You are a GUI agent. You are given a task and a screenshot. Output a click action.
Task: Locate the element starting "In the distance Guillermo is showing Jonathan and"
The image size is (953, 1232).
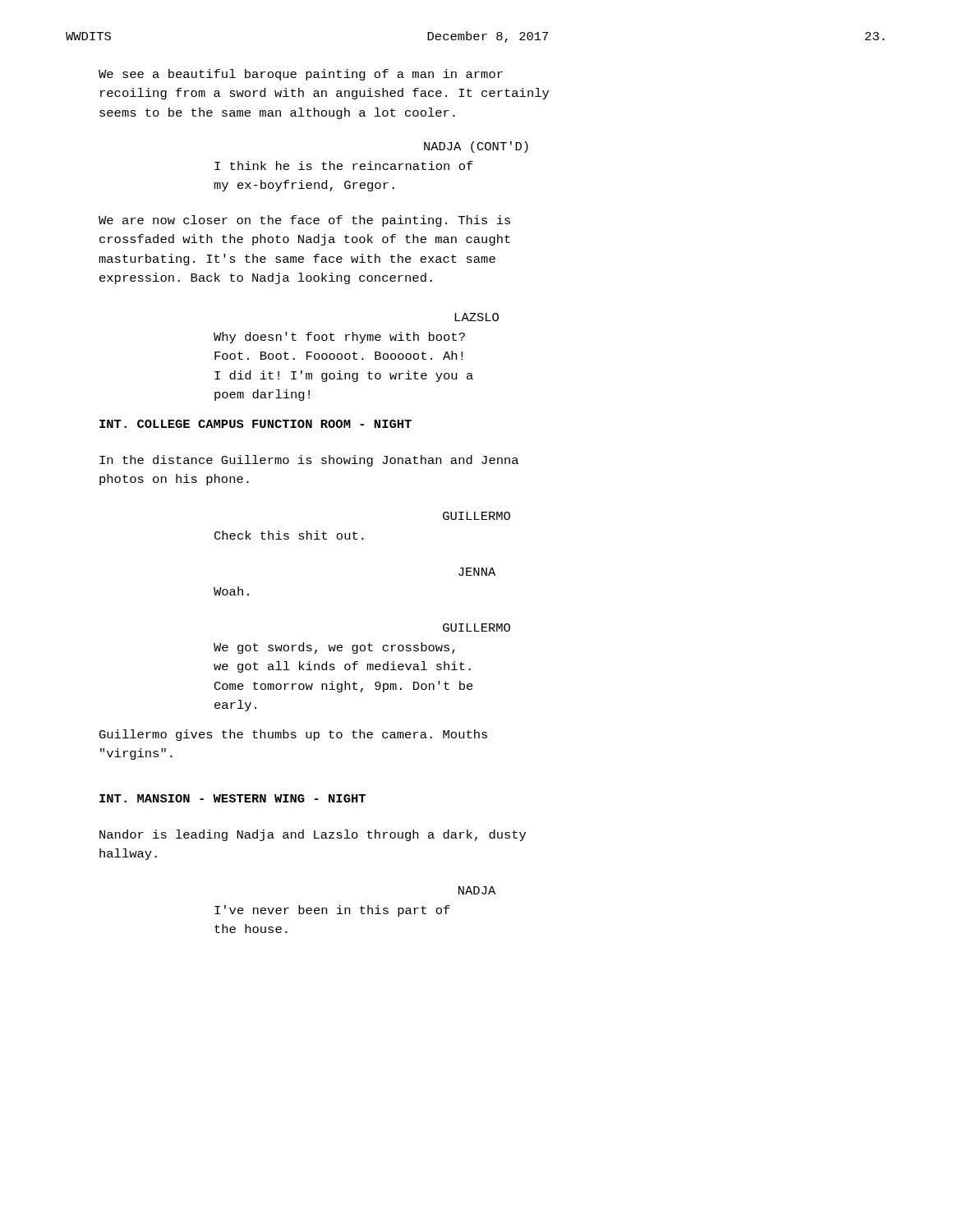tap(309, 470)
